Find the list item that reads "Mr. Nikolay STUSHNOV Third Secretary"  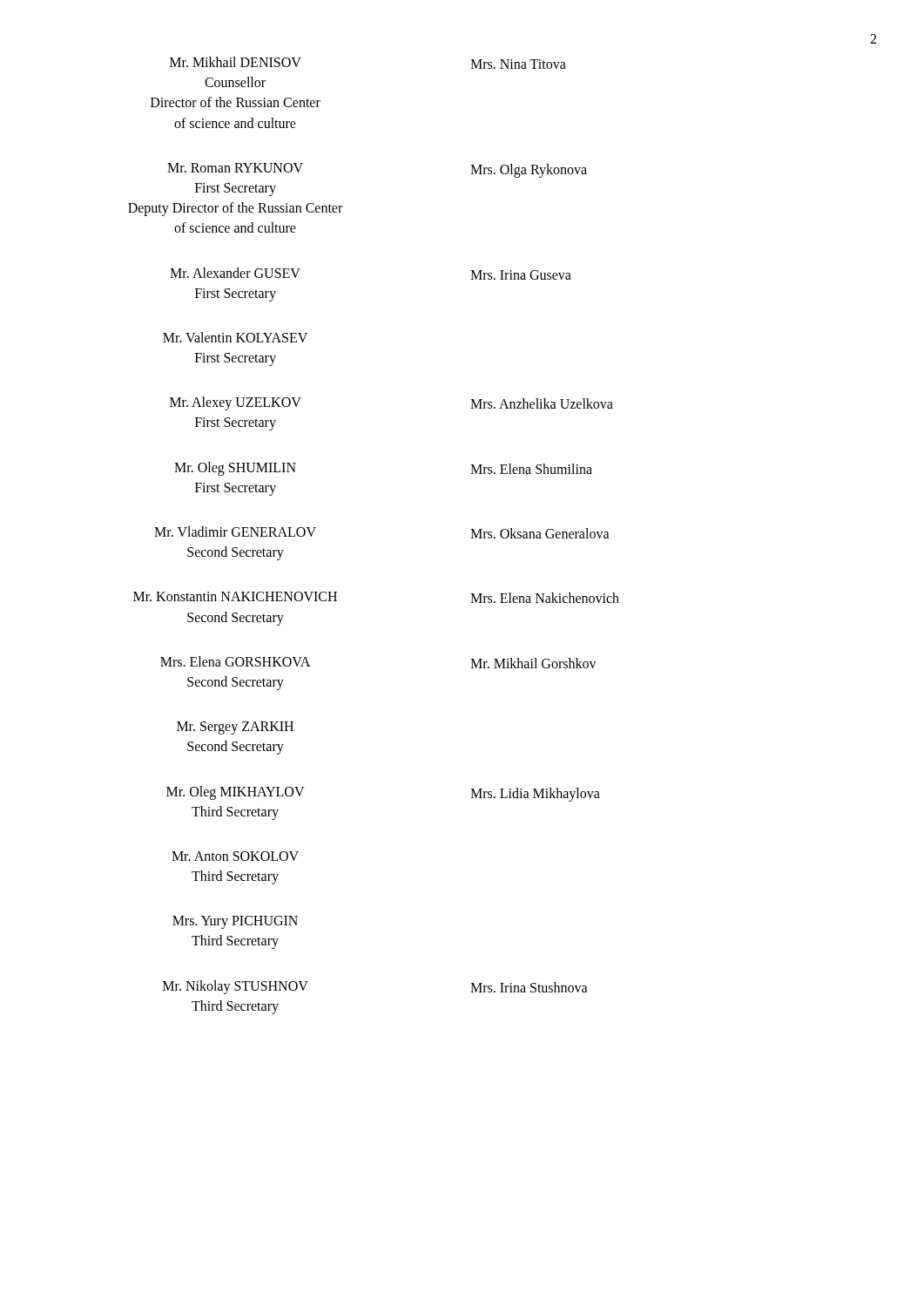coord(235,996)
